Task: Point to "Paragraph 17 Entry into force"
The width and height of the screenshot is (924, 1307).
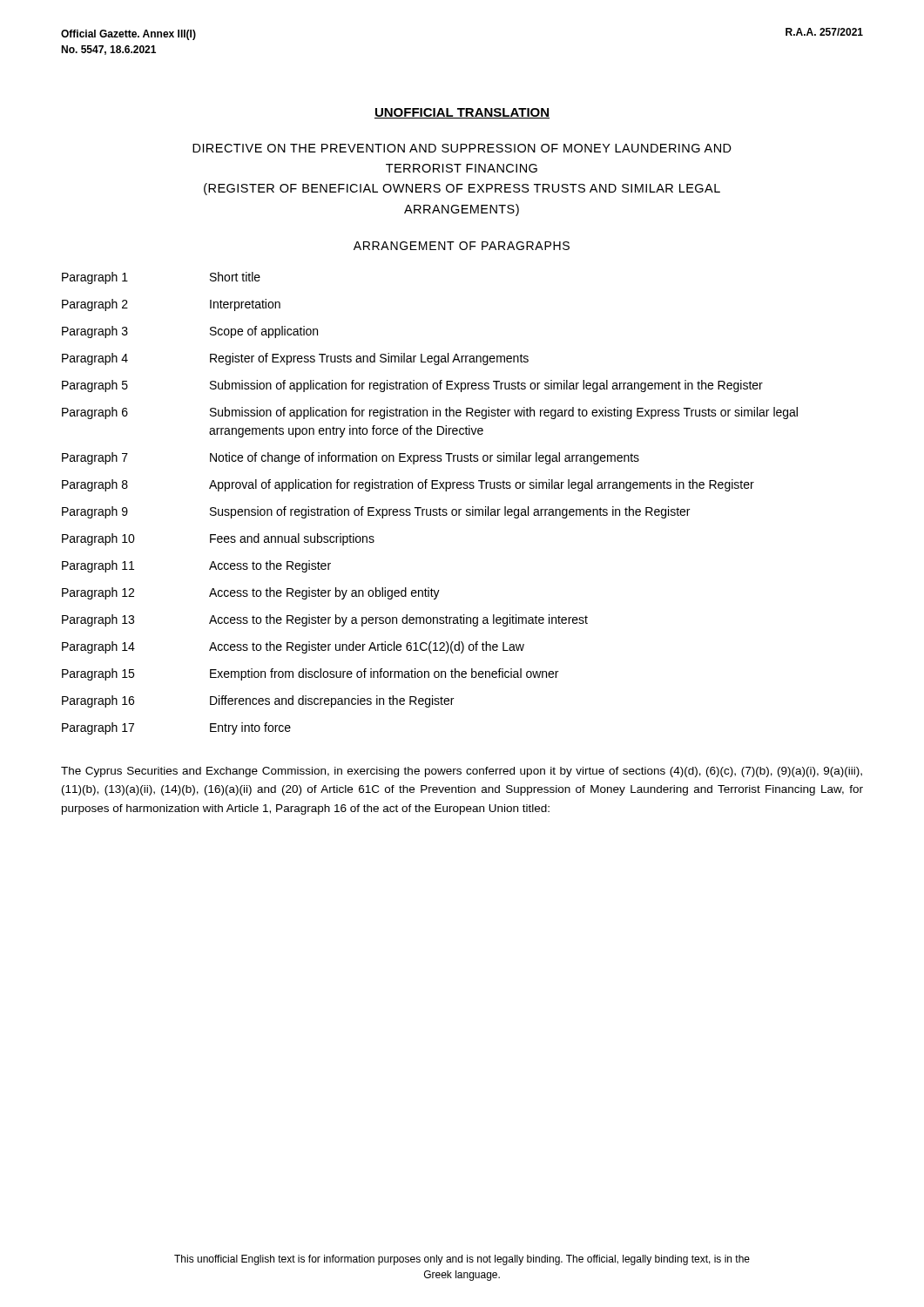Action: (x=102, y=728)
